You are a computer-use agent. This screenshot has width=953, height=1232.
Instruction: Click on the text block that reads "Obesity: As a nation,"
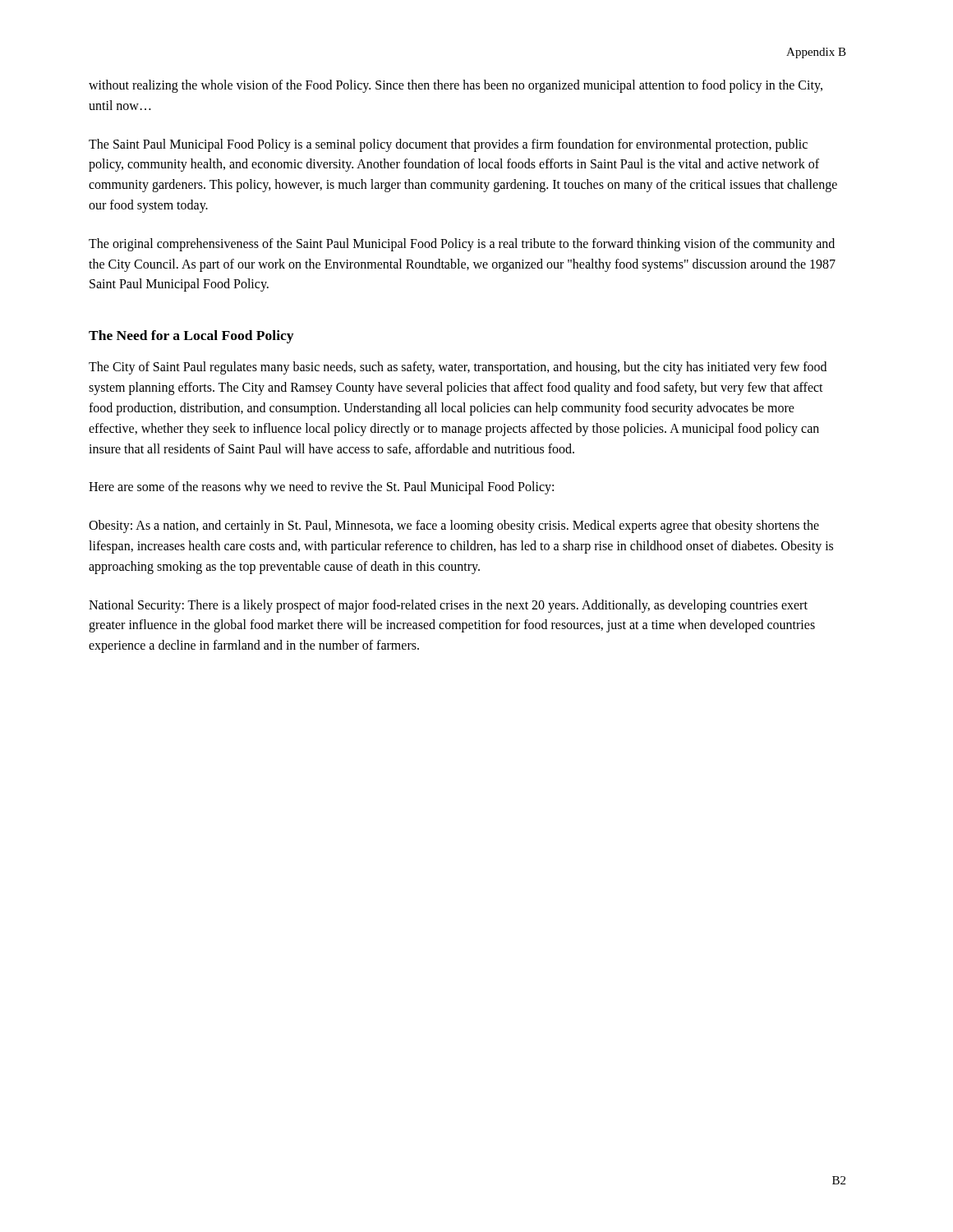coord(461,546)
